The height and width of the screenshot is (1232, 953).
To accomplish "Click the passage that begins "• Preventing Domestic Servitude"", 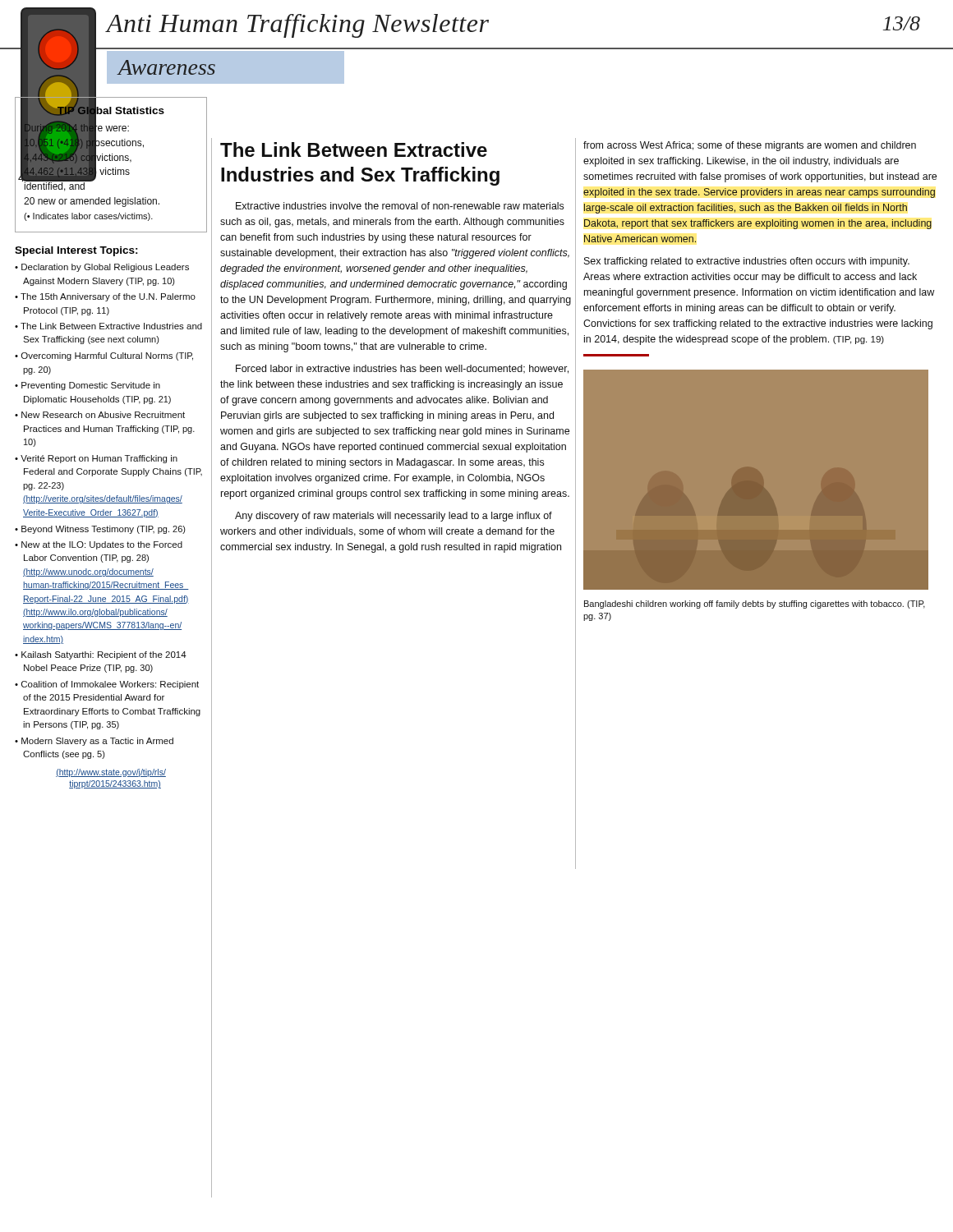I will pos(93,392).
